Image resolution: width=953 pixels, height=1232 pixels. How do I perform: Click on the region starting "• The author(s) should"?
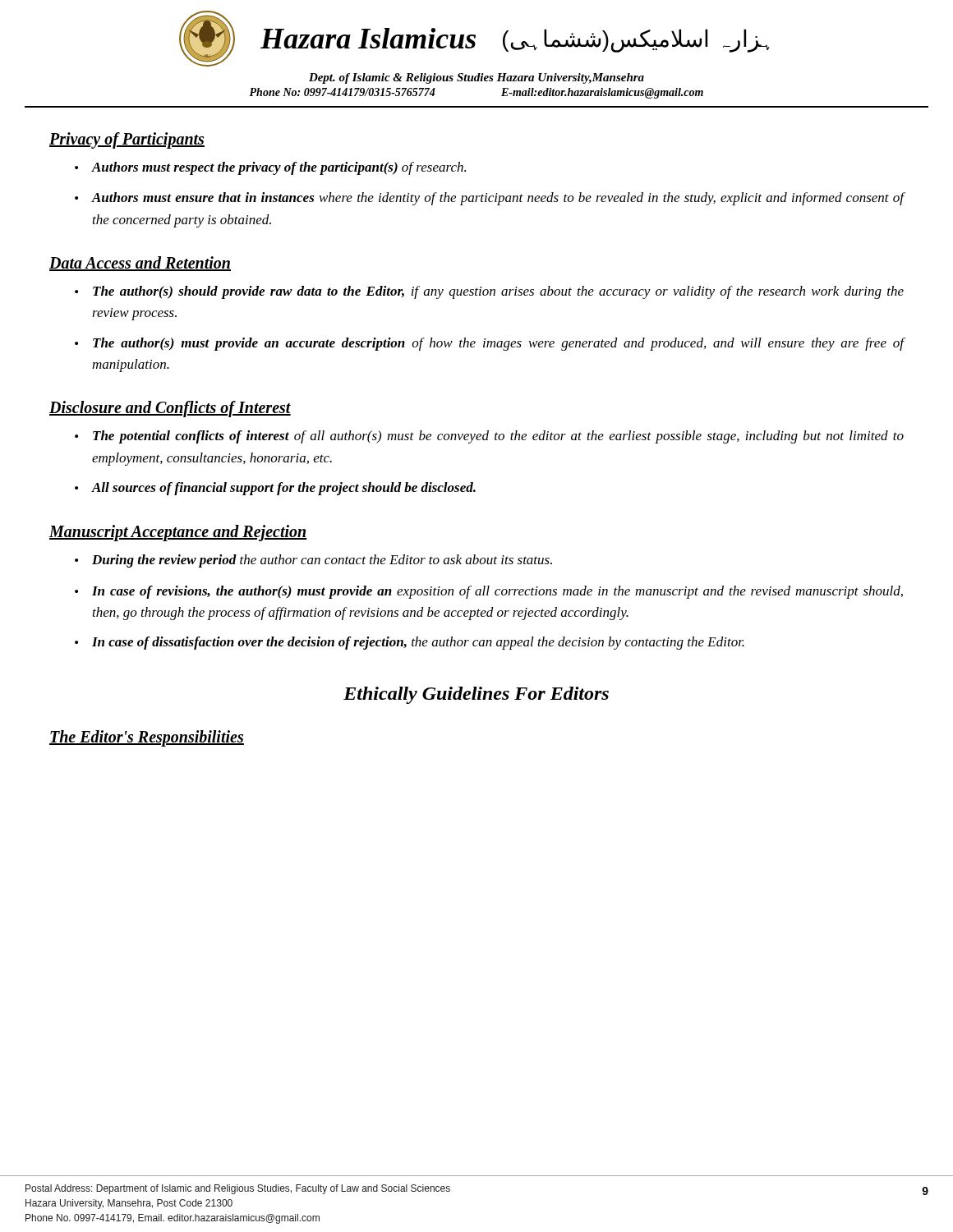coord(489,303)
